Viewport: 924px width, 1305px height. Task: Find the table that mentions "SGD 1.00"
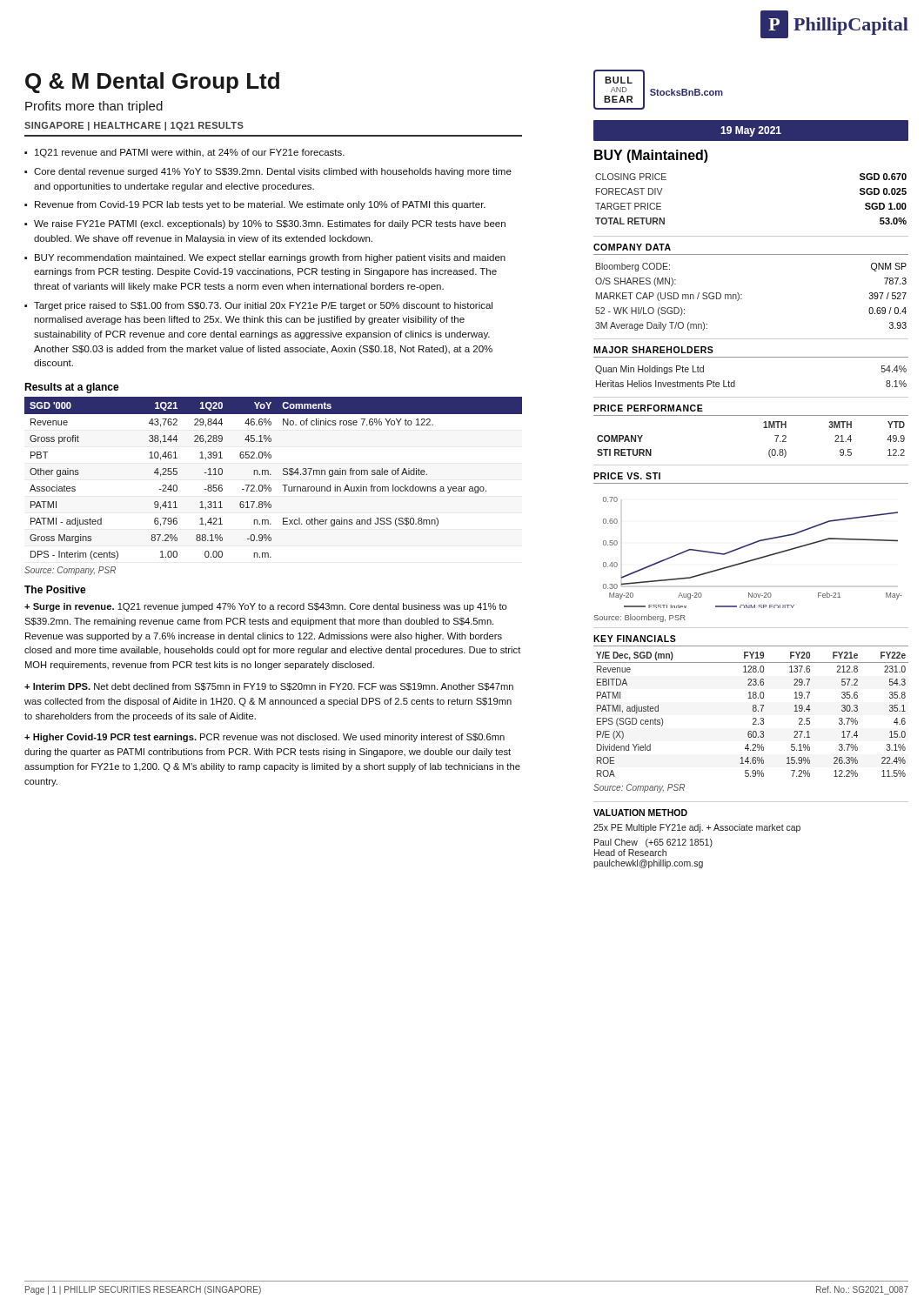[751, 198]
